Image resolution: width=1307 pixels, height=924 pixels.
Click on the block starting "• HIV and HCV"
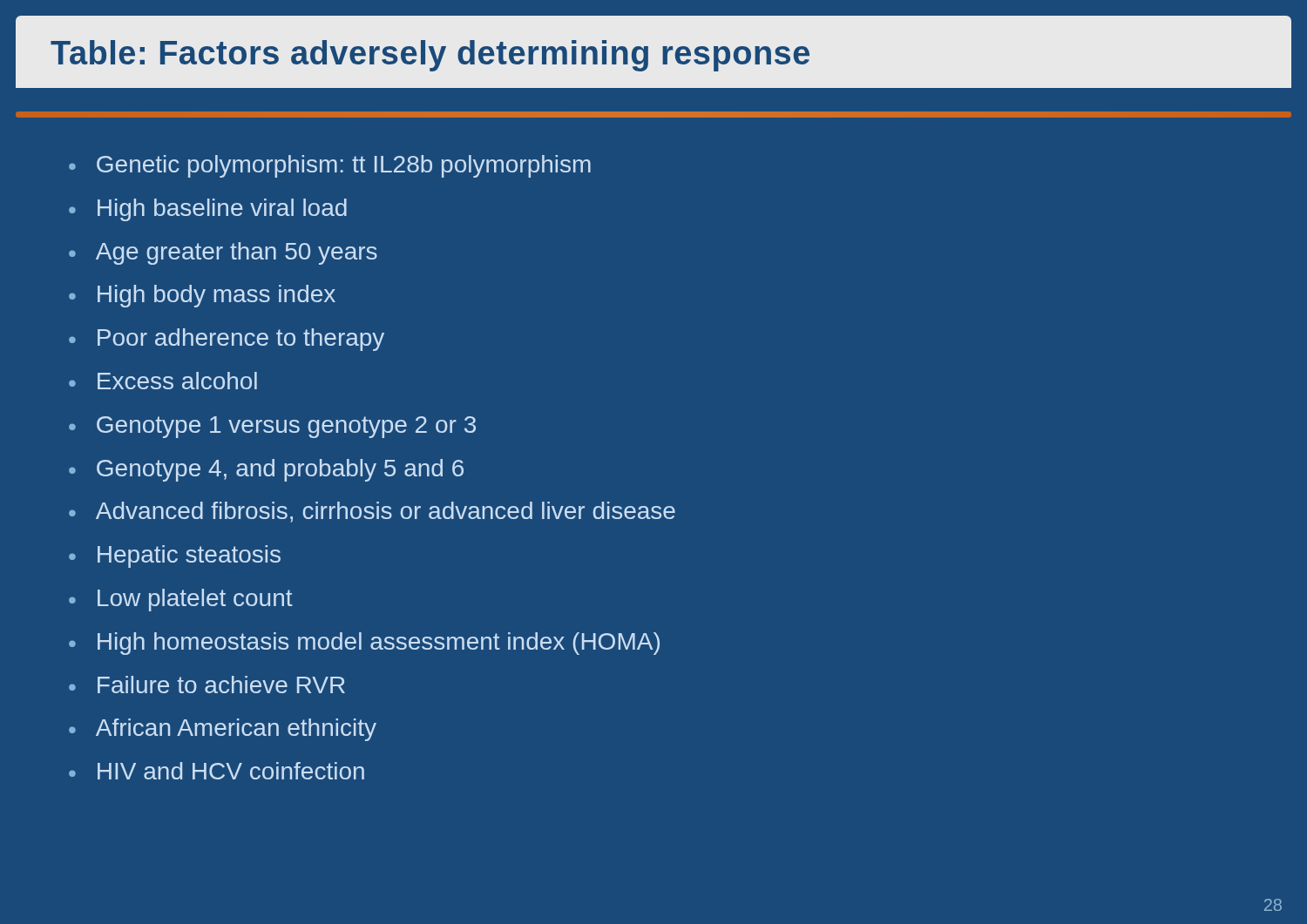tap(217, 773)
